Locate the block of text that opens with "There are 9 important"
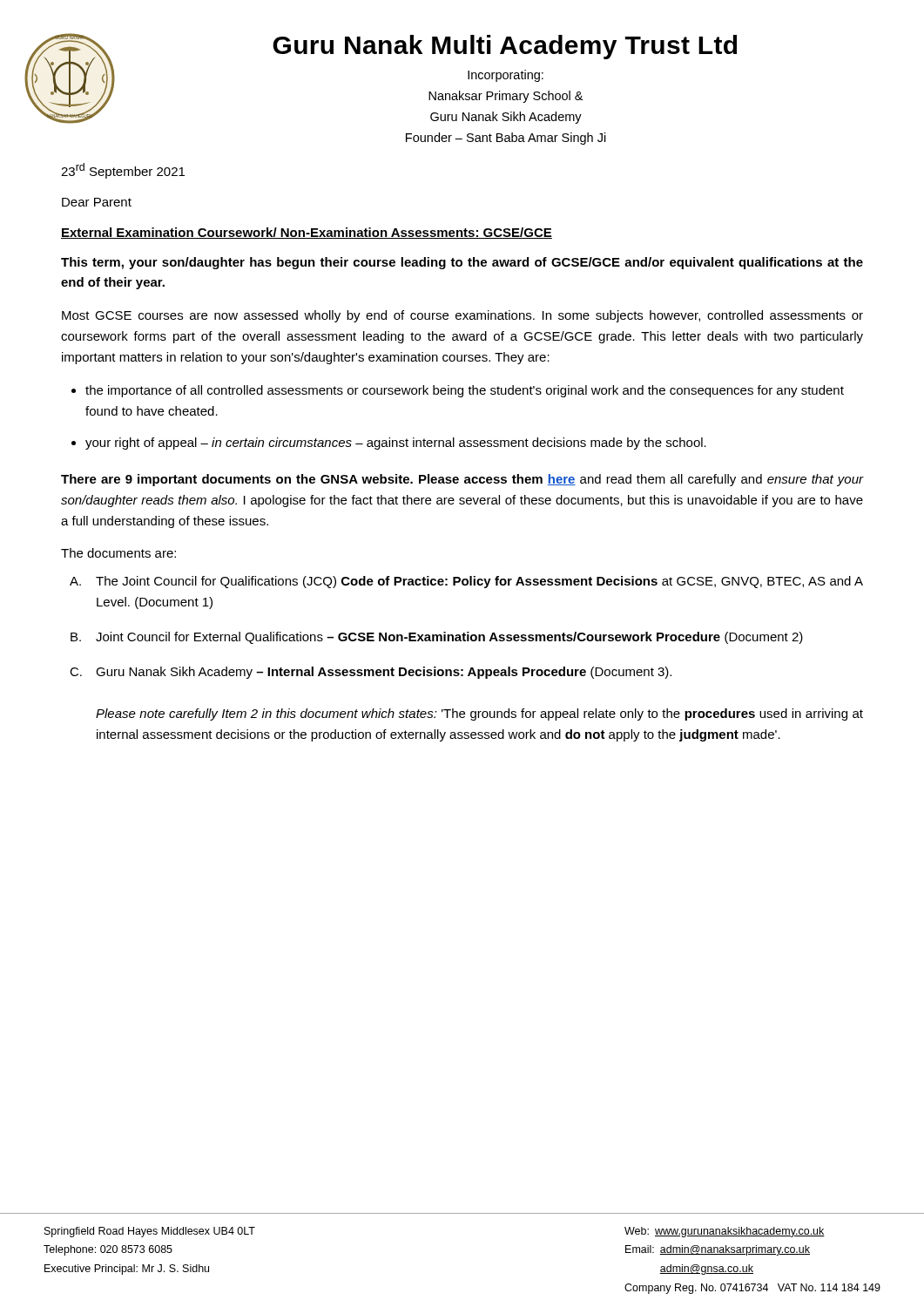This screenshot has height=1307, width=924. click(x=462, y=499)
